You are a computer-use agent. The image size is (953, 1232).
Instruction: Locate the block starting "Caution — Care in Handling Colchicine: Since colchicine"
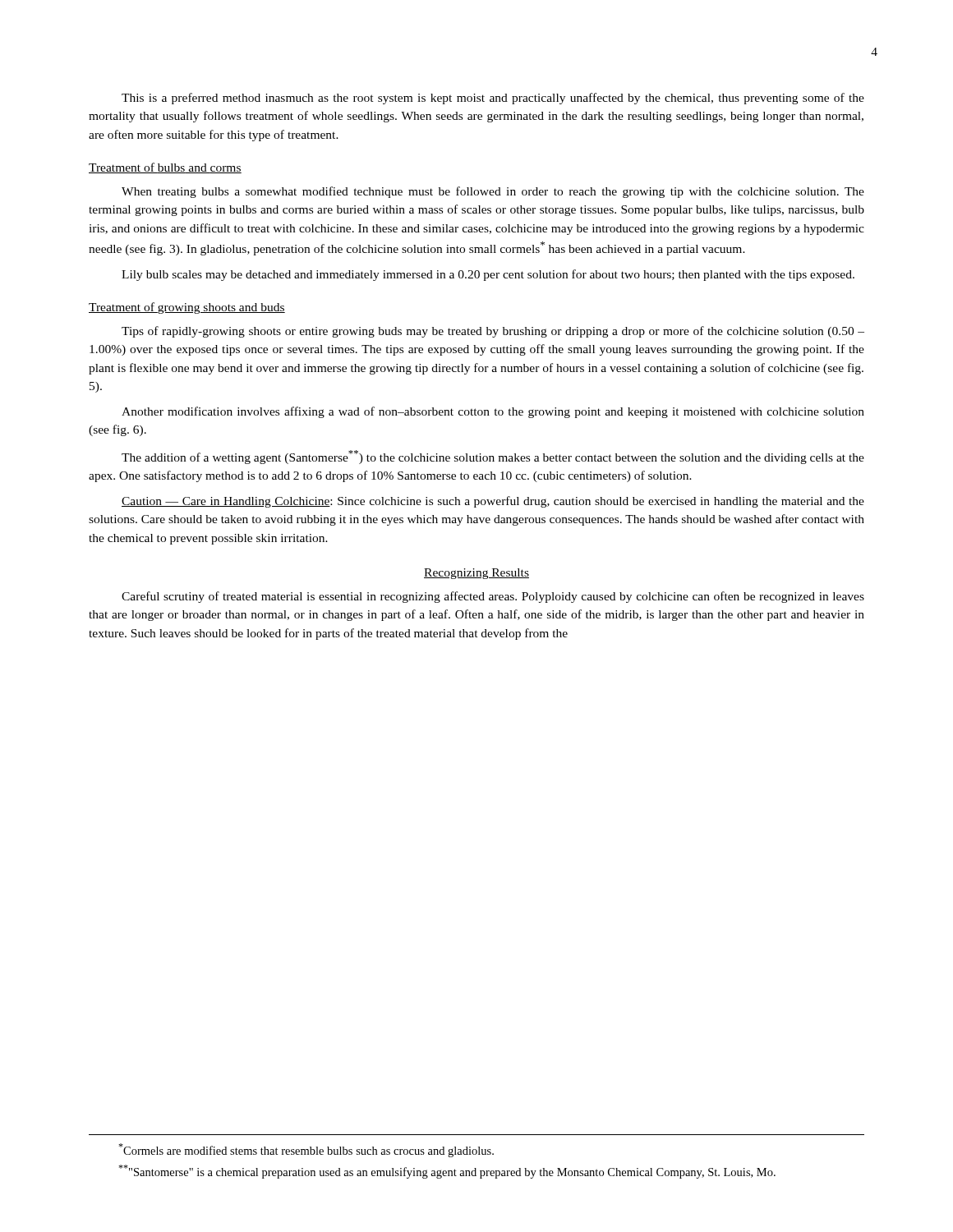[476, 519]
